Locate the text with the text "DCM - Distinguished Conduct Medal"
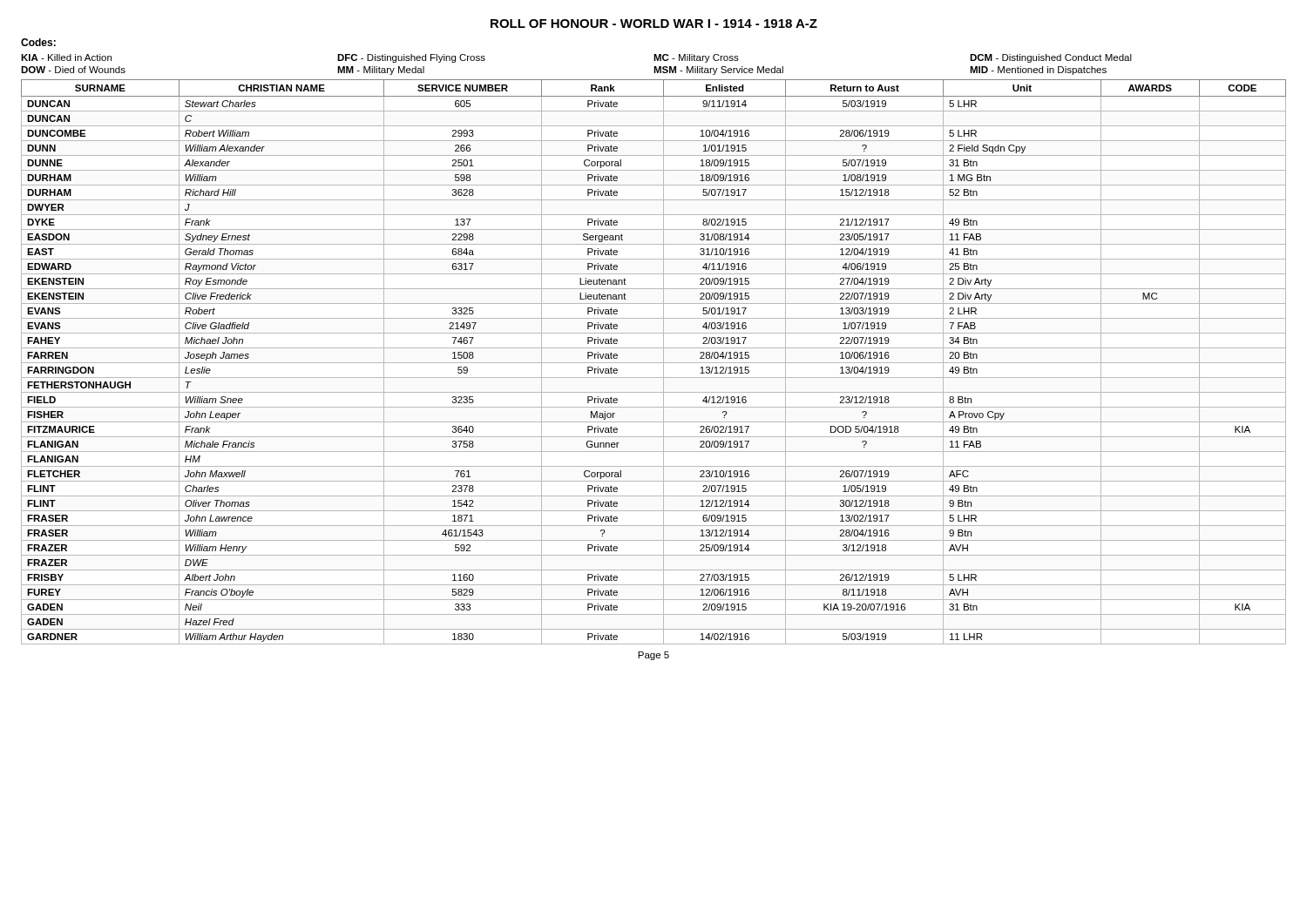Image resolution: width=1307 pixels, height=924 pixels. pos(1051,58)
